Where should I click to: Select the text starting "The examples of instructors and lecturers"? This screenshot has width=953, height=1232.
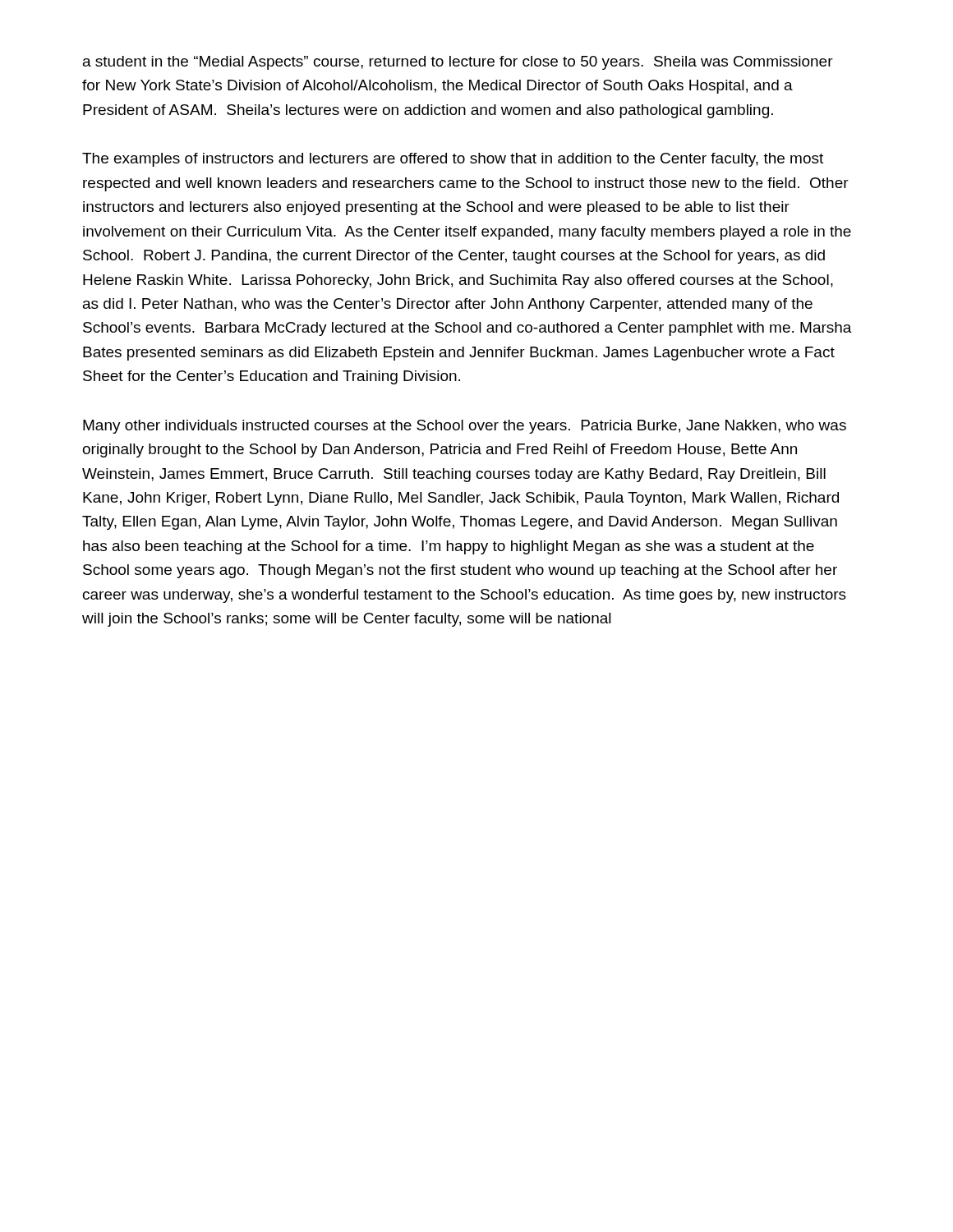tap(467, 267)
